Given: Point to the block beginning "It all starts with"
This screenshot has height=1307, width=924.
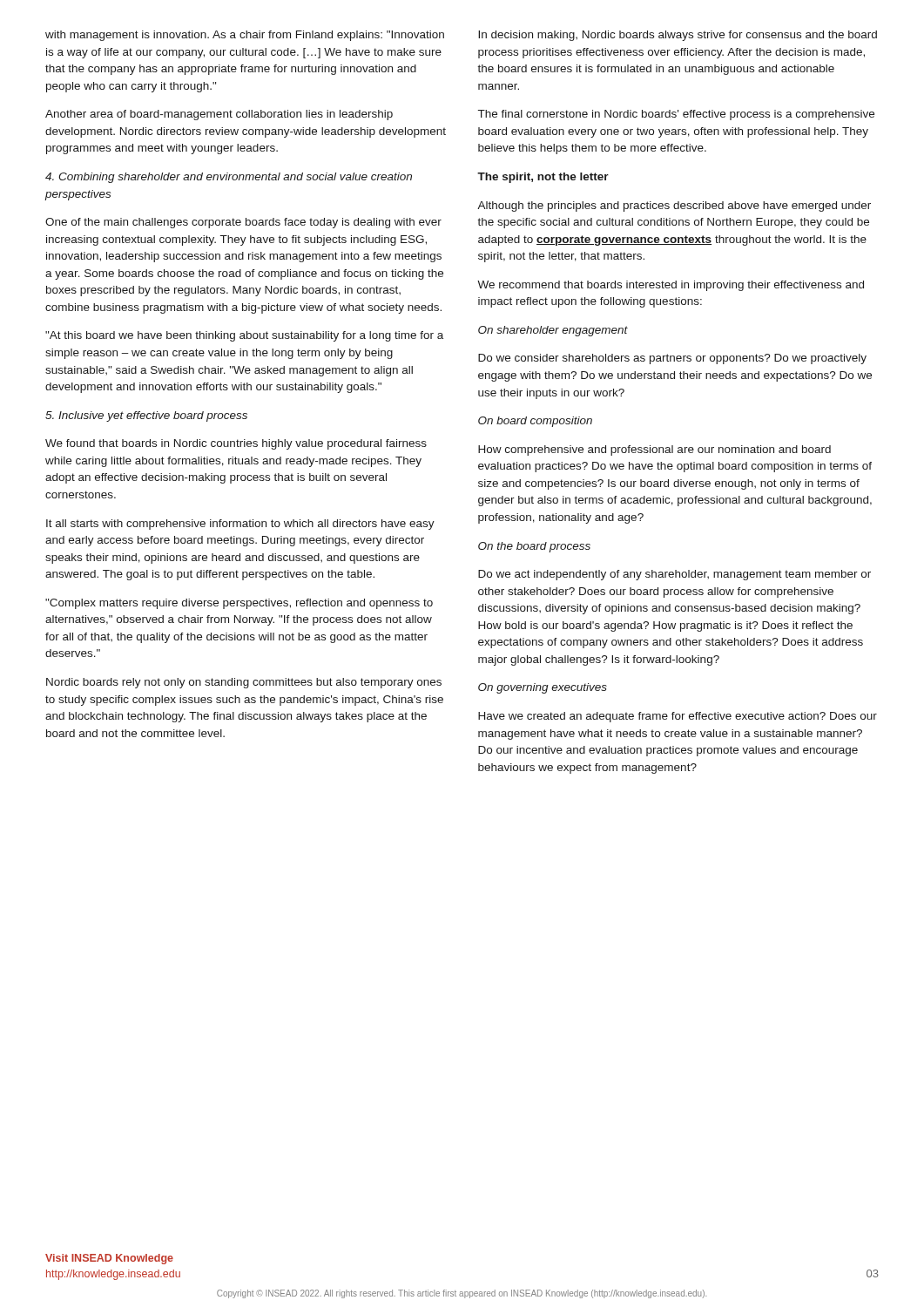Looking at the screenshot, I should [x=246, y=549].
